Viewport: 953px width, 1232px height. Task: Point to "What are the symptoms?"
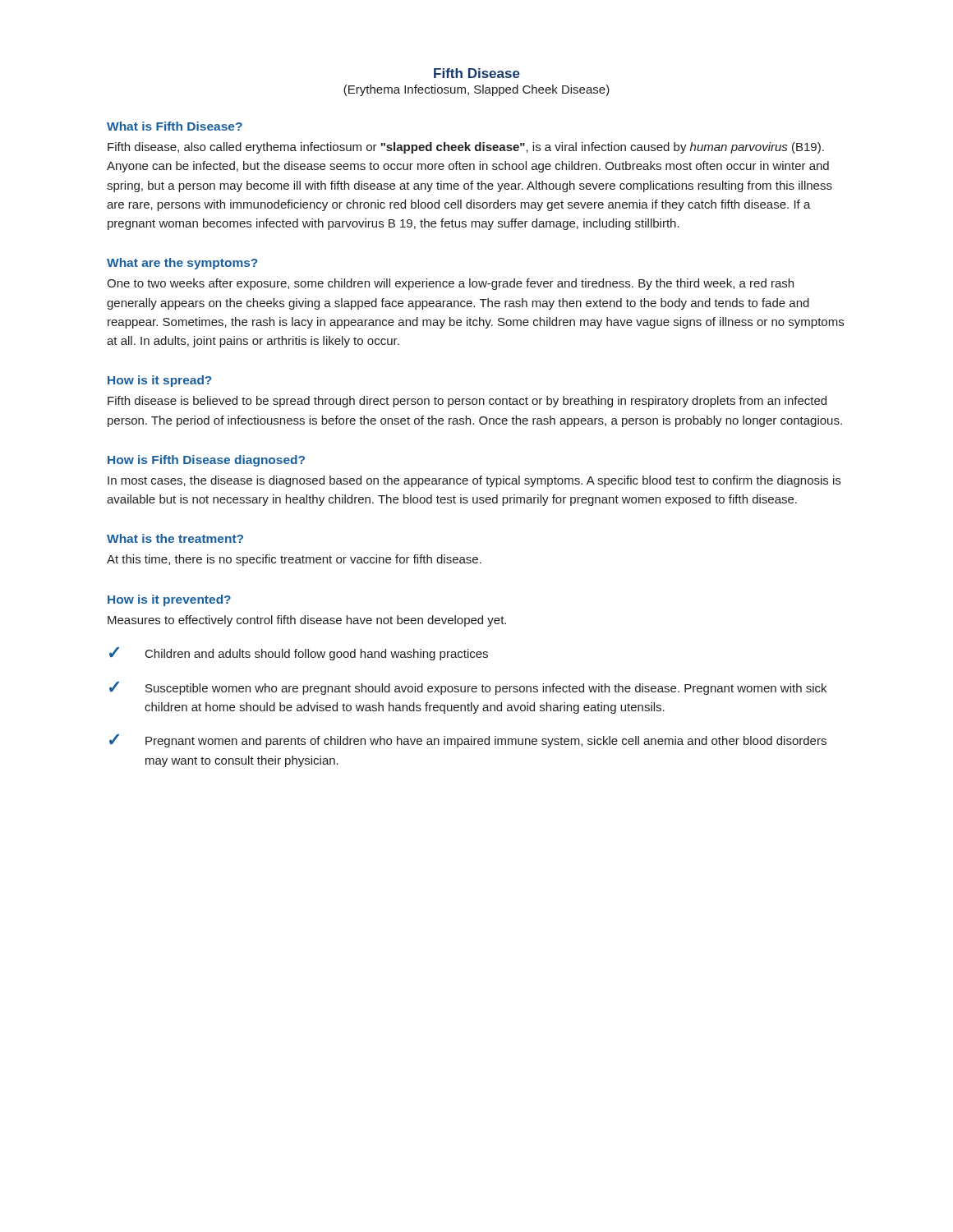pos(183,263)
